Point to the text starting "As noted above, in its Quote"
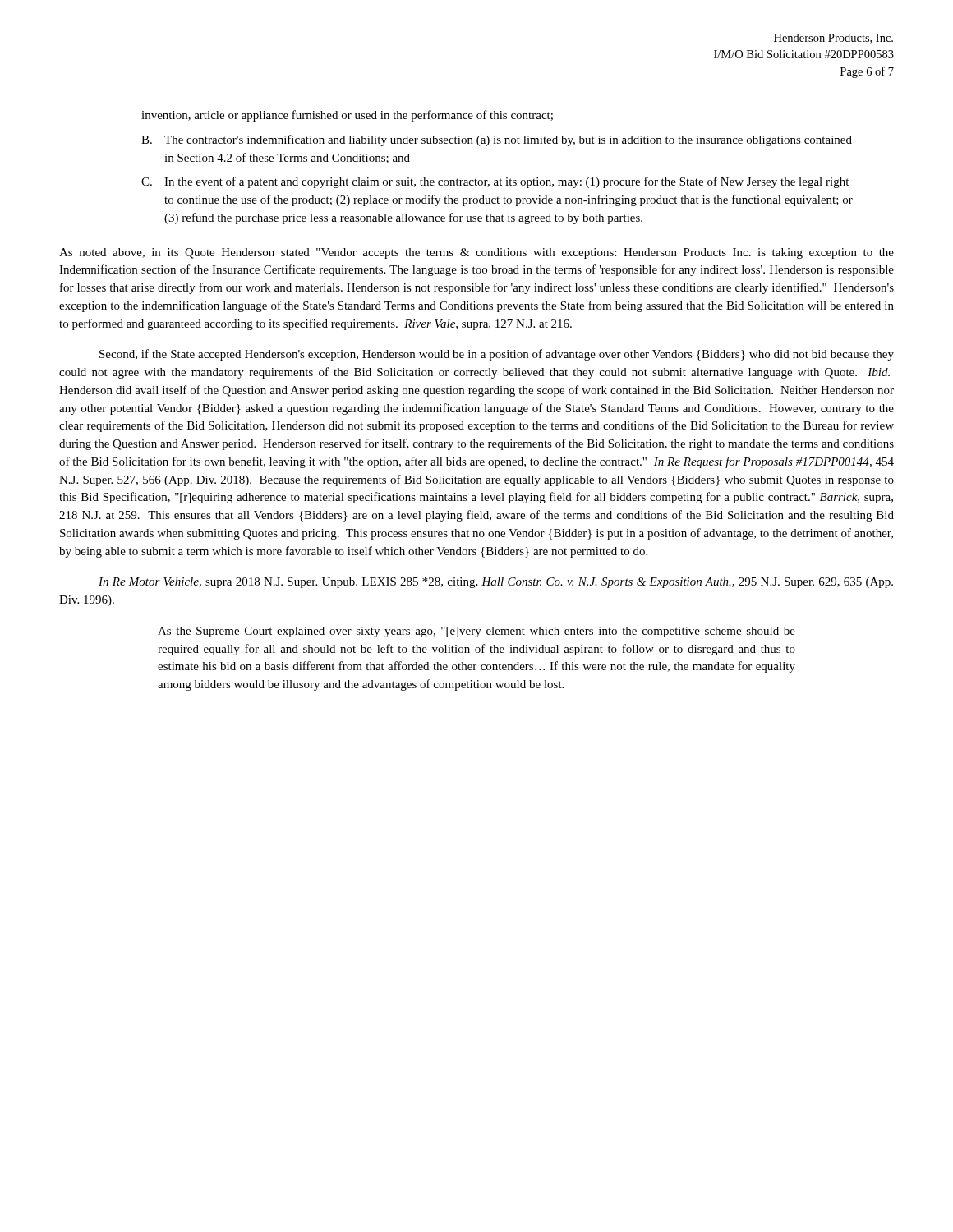This screenshot has width=953, height=1232. pos(476,287)
